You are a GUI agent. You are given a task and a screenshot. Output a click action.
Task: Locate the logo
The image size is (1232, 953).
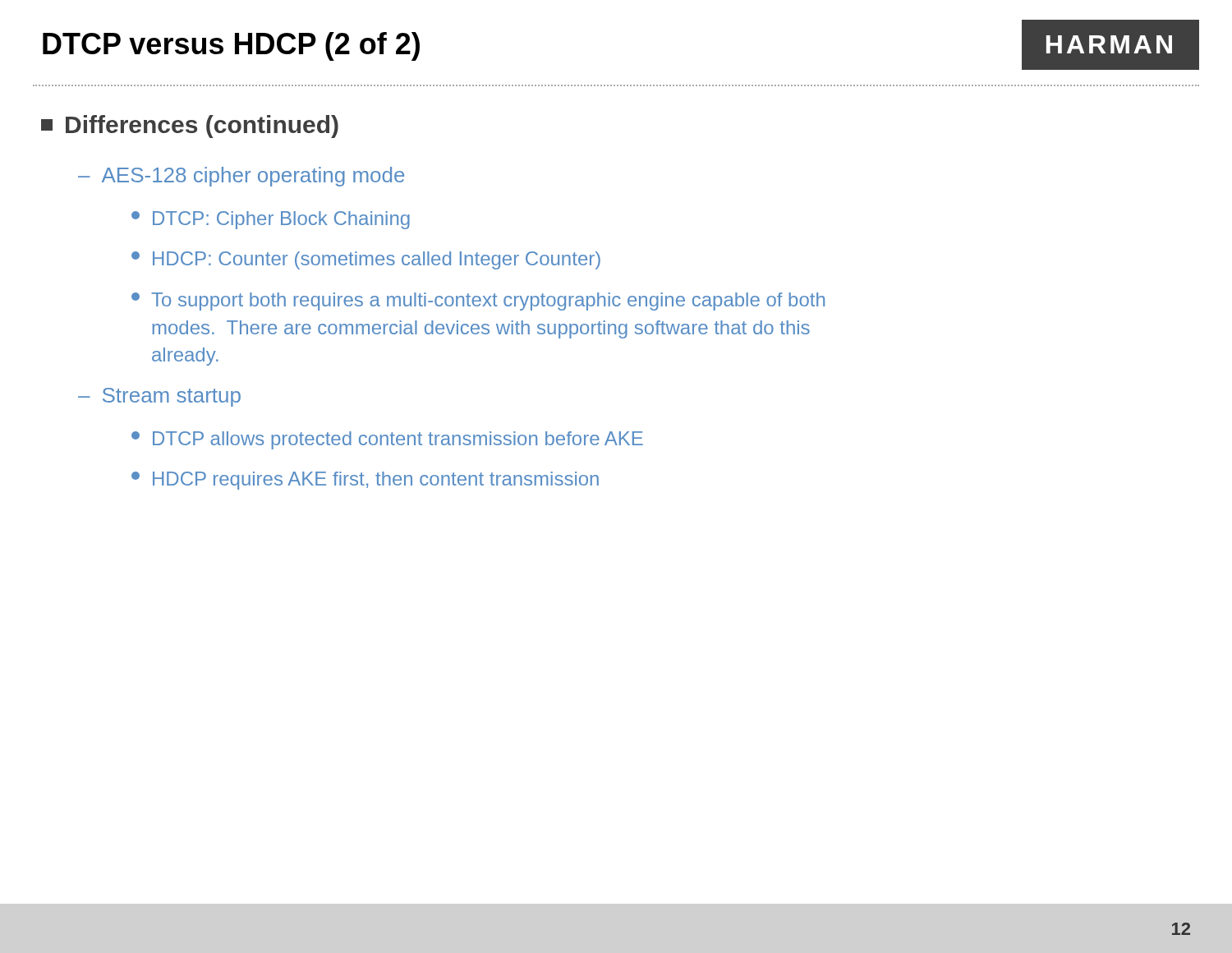click(x=1110, y=44)
